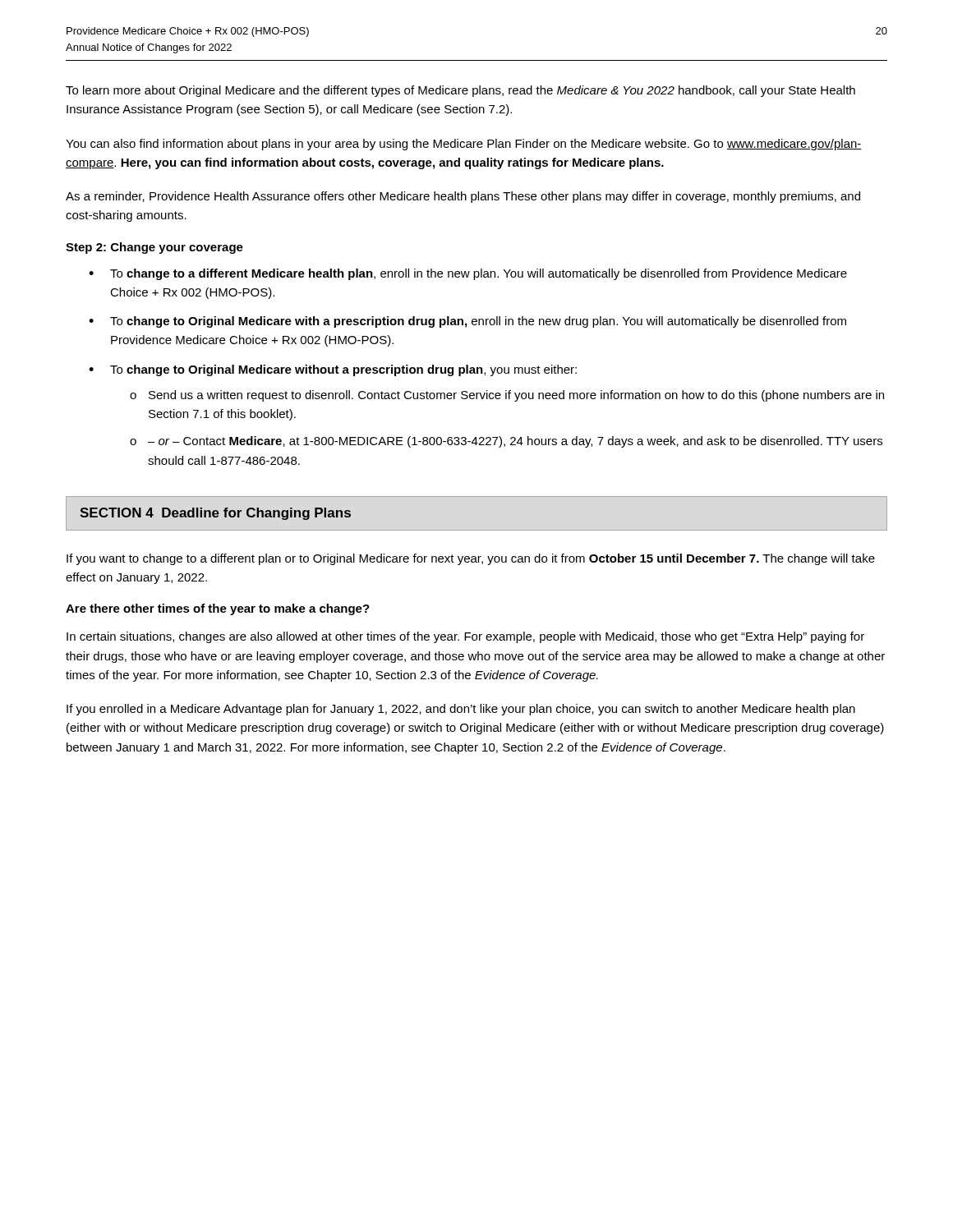Where is the passage that starts "To learn more about Original"?
The image size is (953, 1232).
point(461,99)
